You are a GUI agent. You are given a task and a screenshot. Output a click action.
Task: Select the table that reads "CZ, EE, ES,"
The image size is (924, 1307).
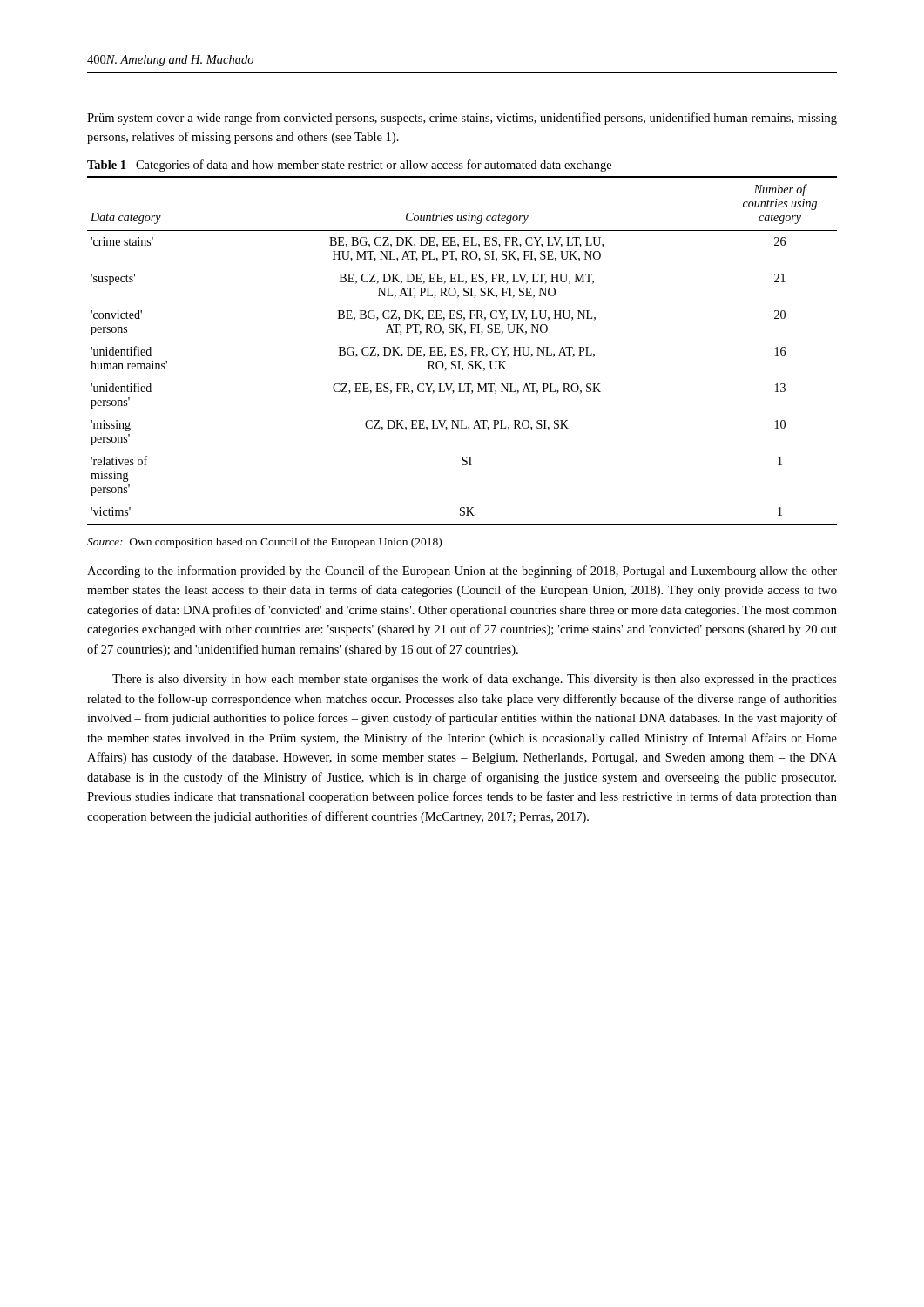coord(462,355)
